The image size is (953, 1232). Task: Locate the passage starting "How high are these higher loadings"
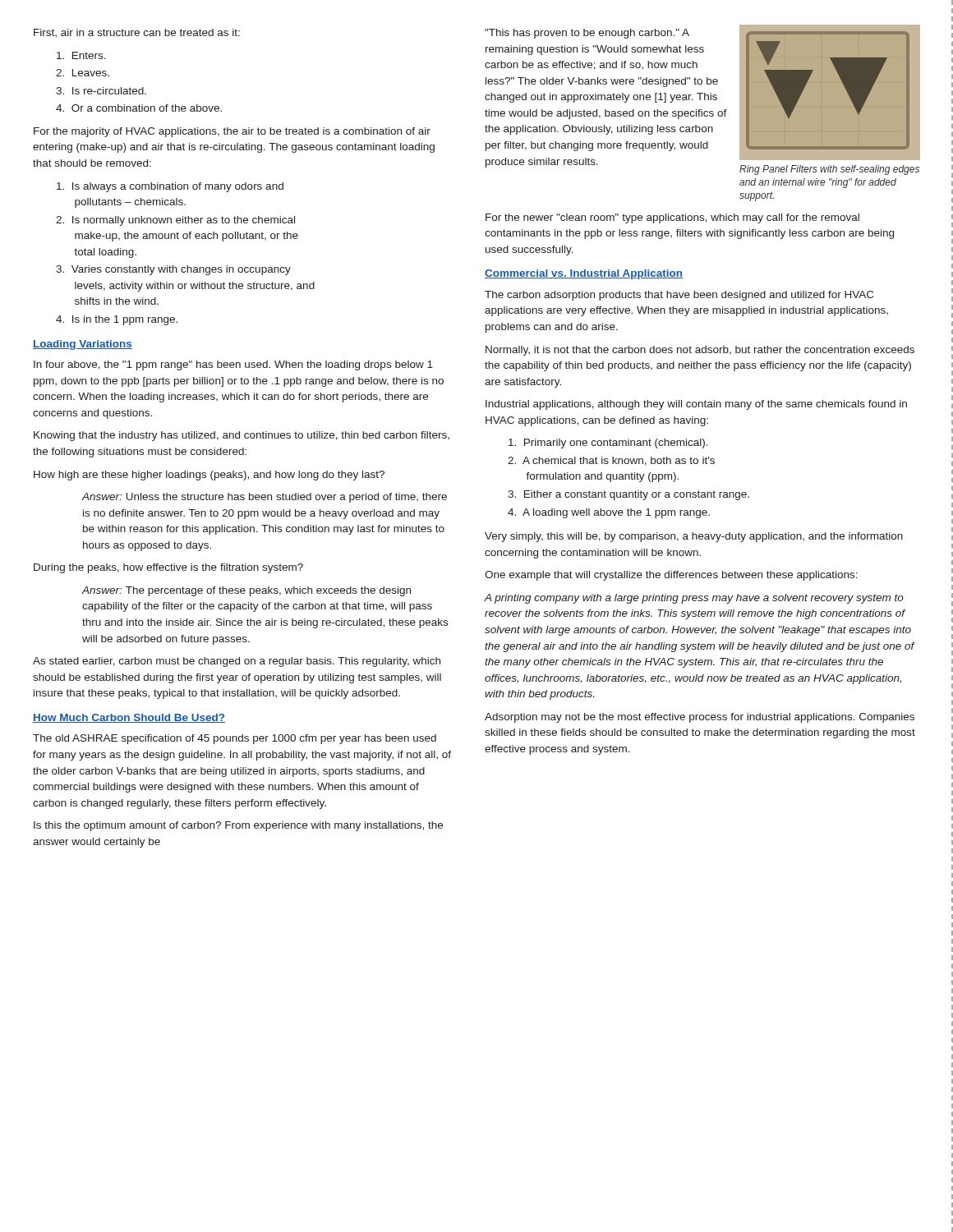click(x=242, y=474)
